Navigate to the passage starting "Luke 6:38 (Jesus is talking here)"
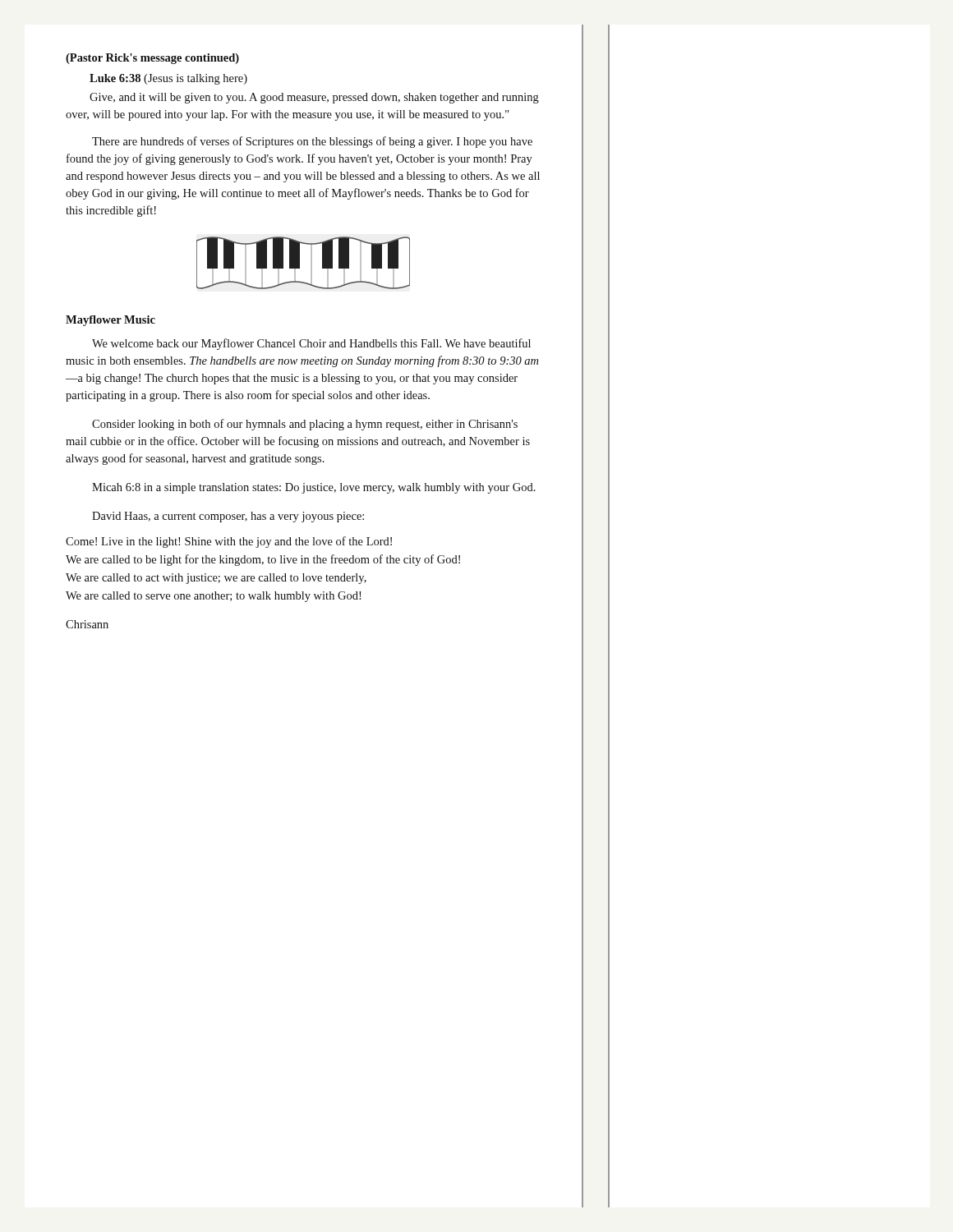Image resolution: width=953 pixels, height=1232 pixels. pyautogui.click(x=157, y=78)
